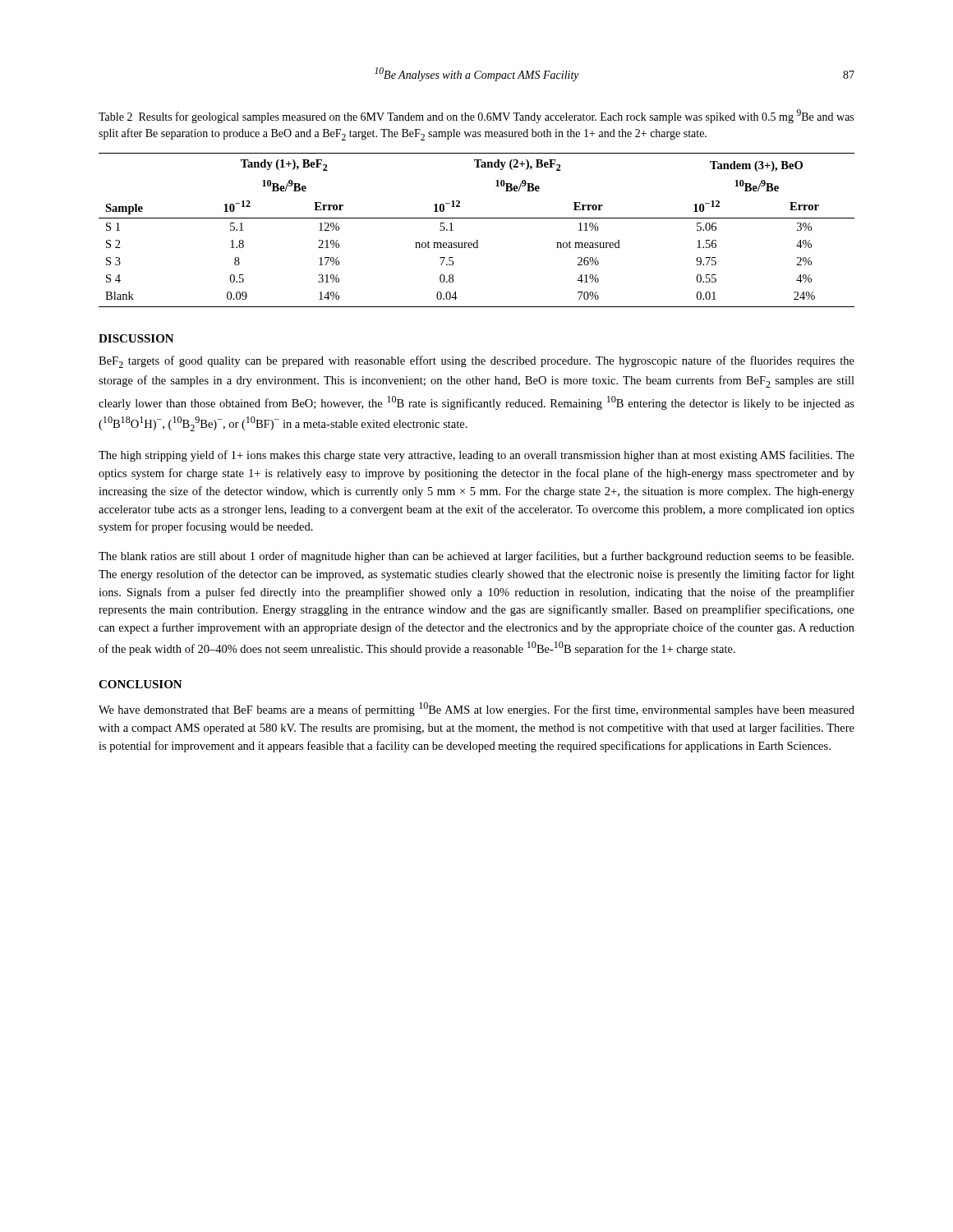Click the caption

click(476, 125)
